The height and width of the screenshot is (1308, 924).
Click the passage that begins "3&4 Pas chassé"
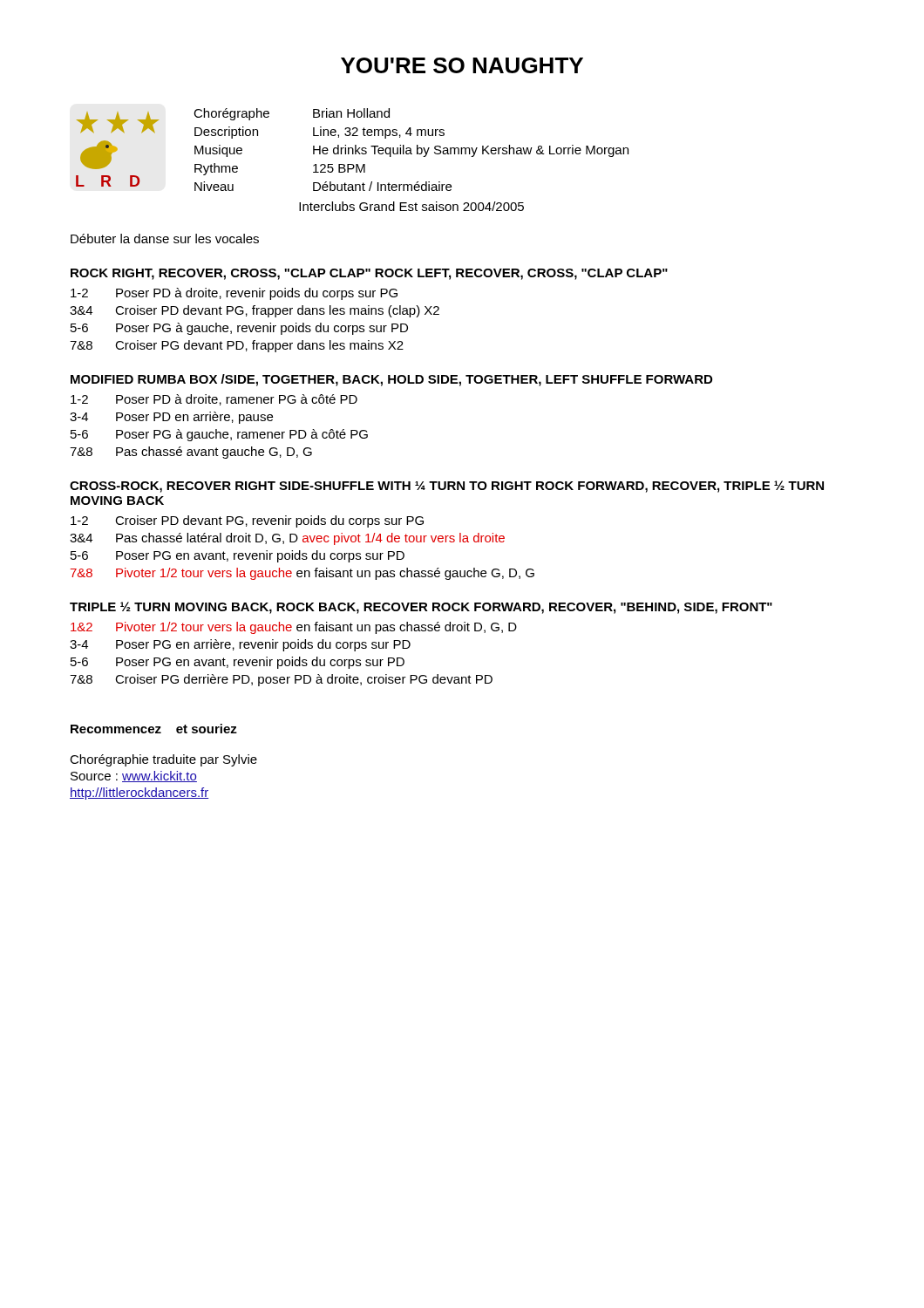pyautogui.click(x=462, y=538)
